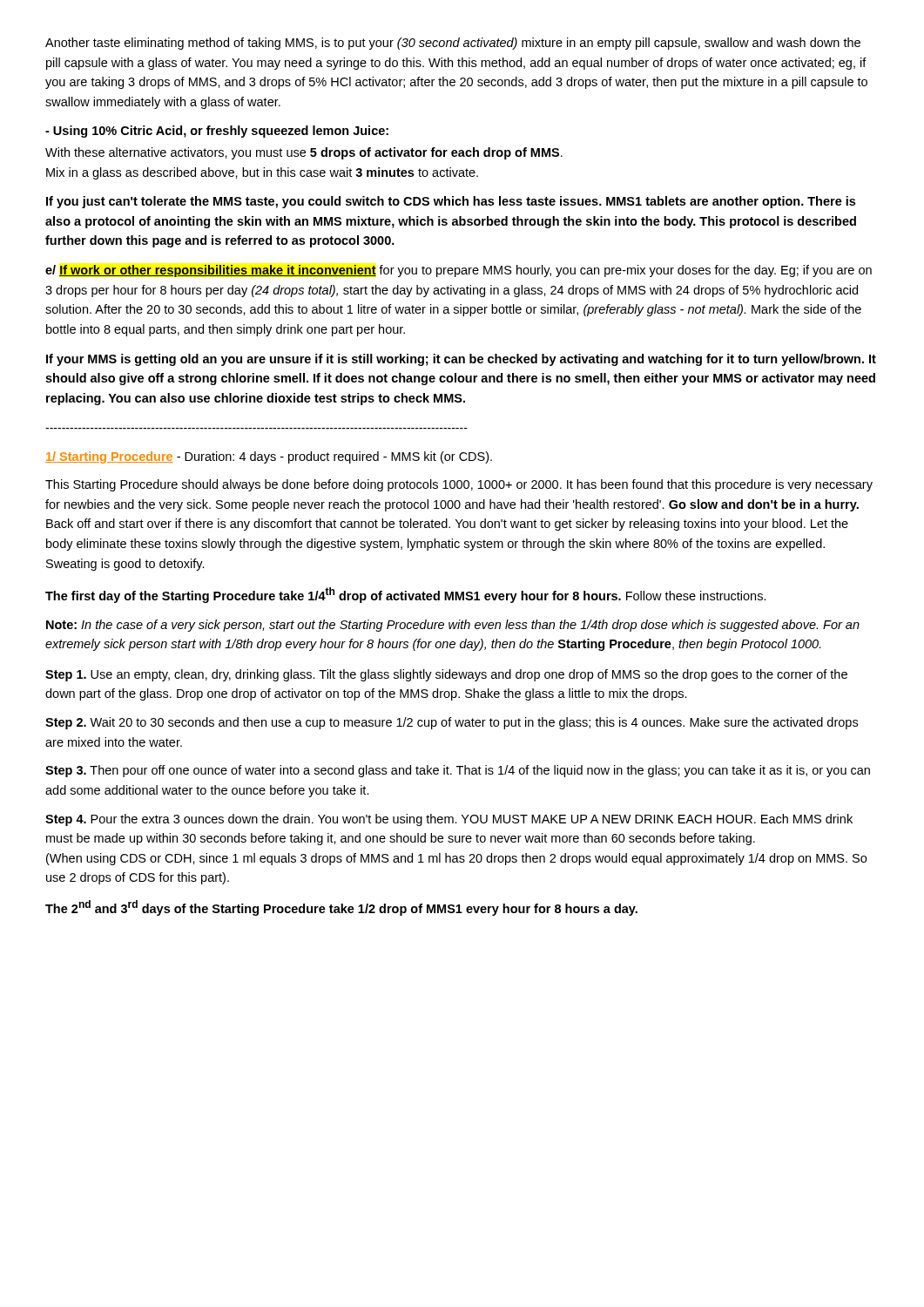
Task: Find the text block containing "Step 2. Wait 20 to 30 seconds"
Action: (452, 732)
